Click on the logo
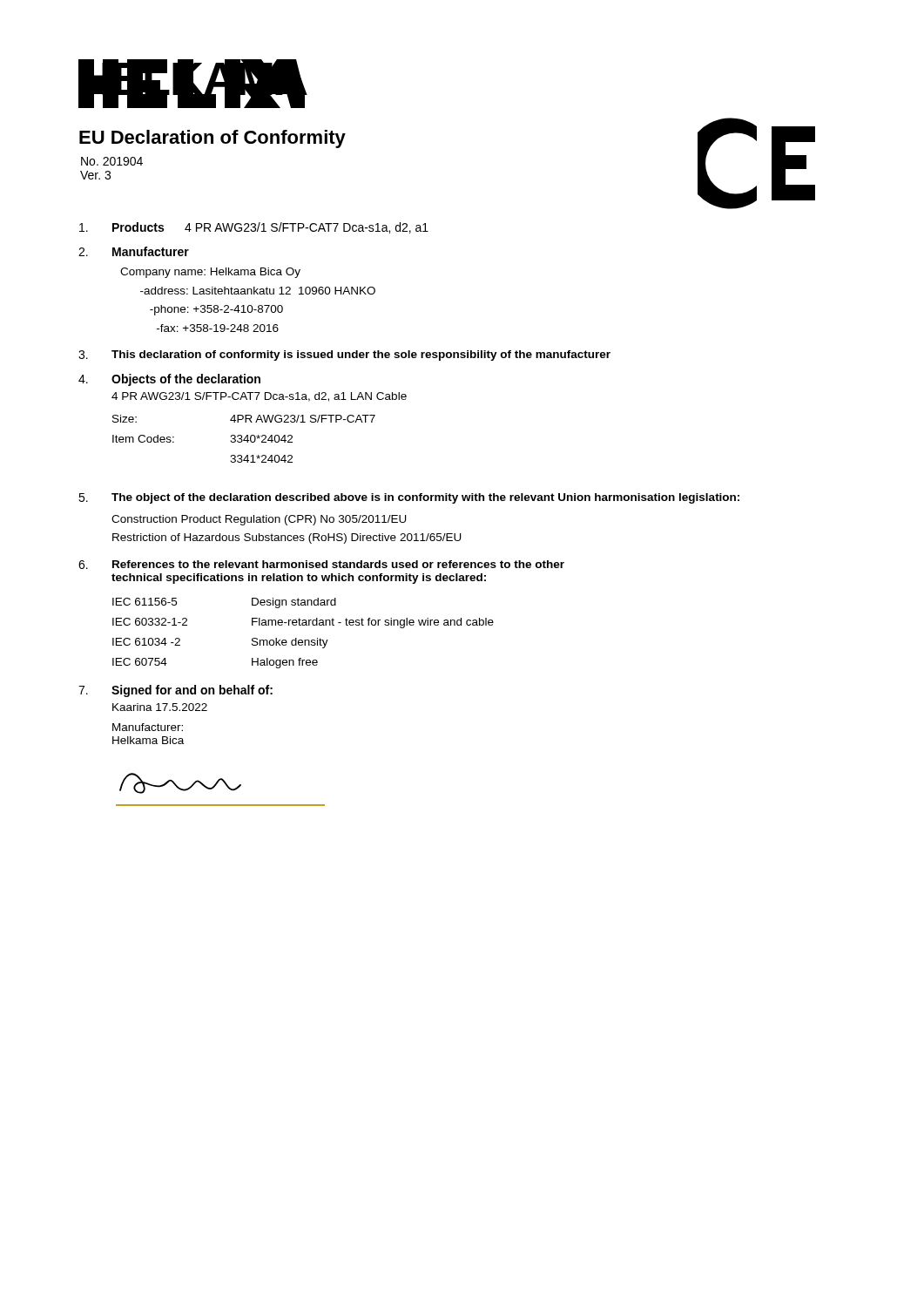The width and height of the screenshot is (924, 1307). 466,77
